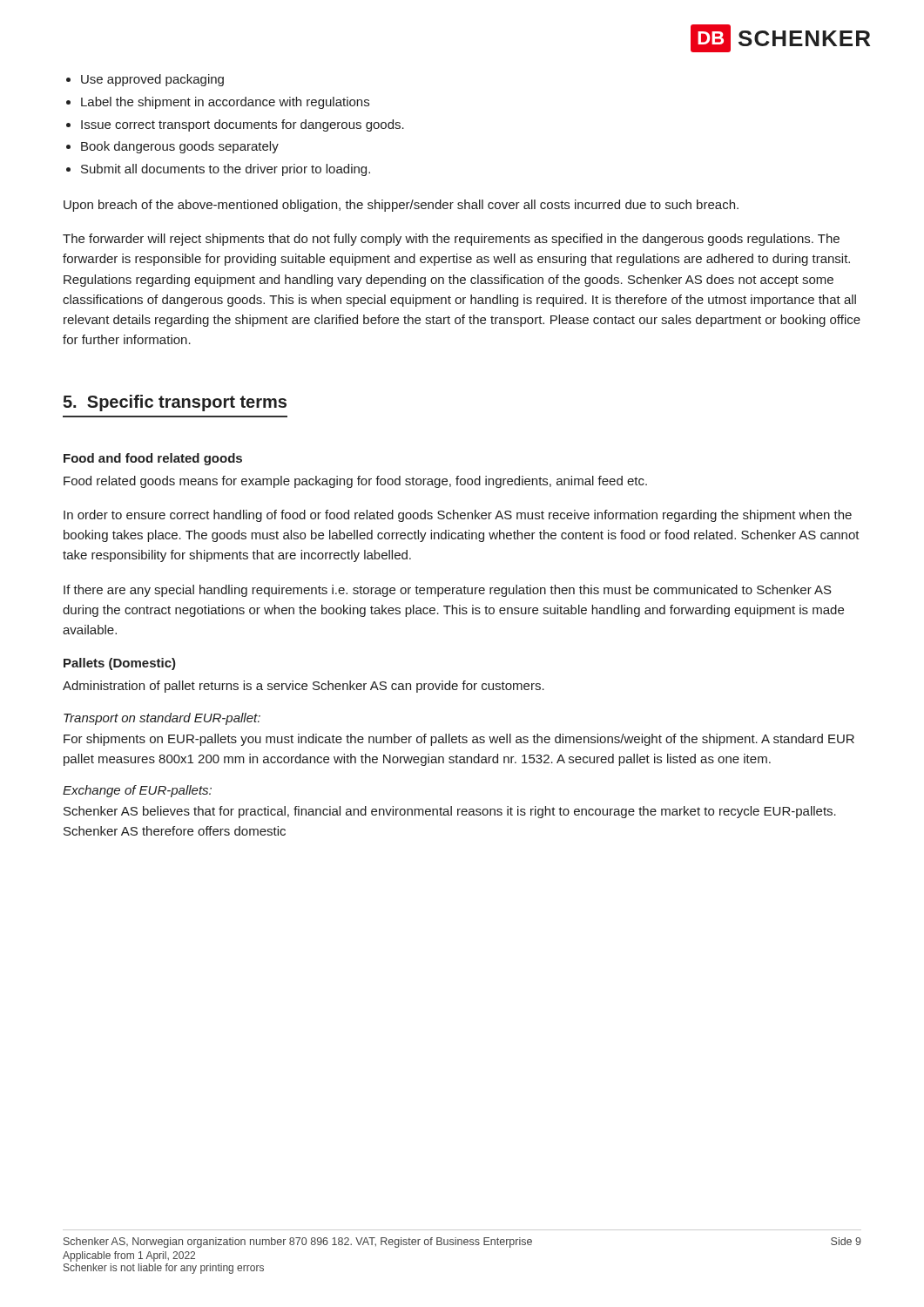The width and height of the screenshot is (924, 1307).
Task: Click the passage that begins "The forwarder will"
Action: [x=462, y=289]
